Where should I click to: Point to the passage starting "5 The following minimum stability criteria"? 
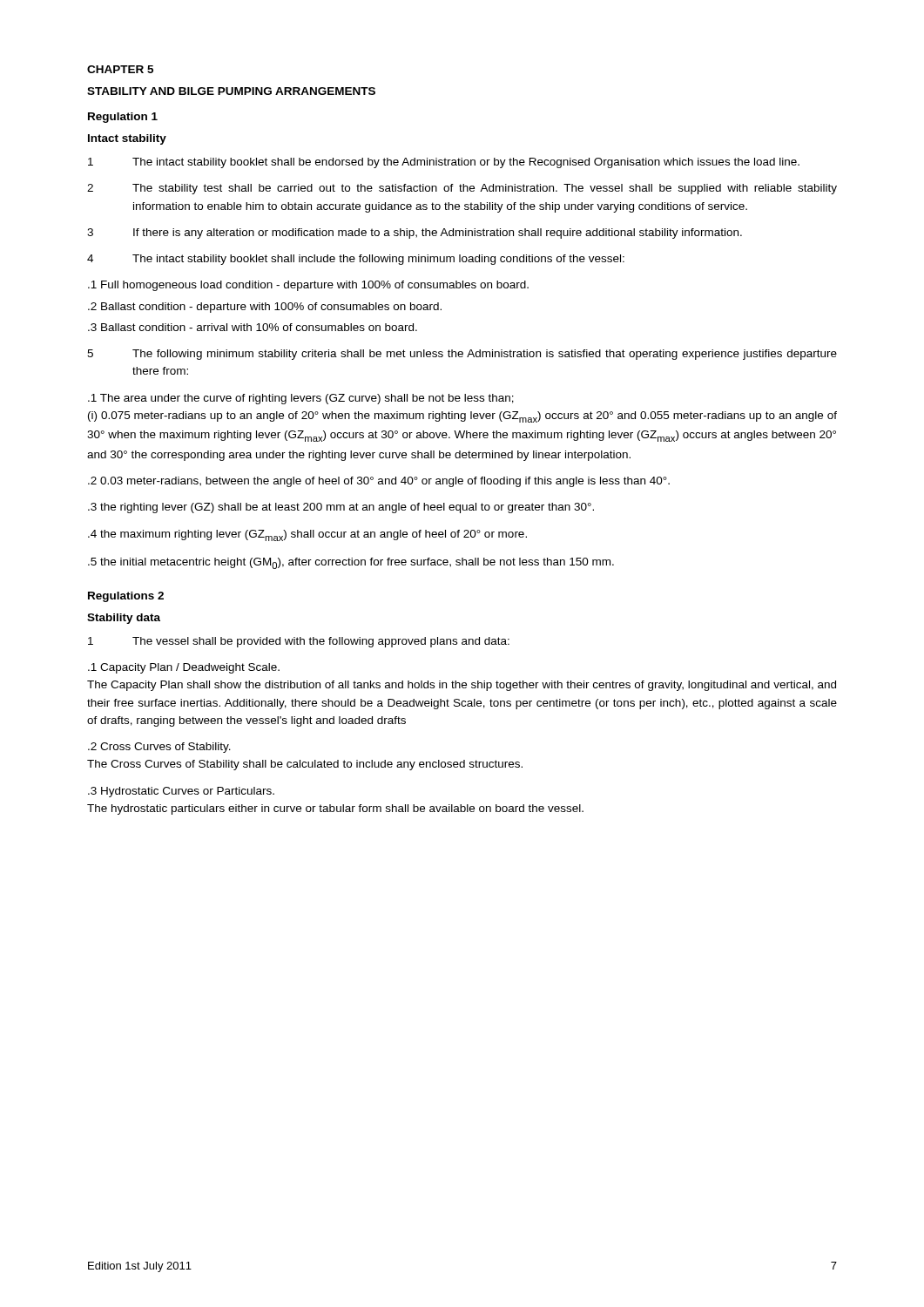click(x=462, y=363)
